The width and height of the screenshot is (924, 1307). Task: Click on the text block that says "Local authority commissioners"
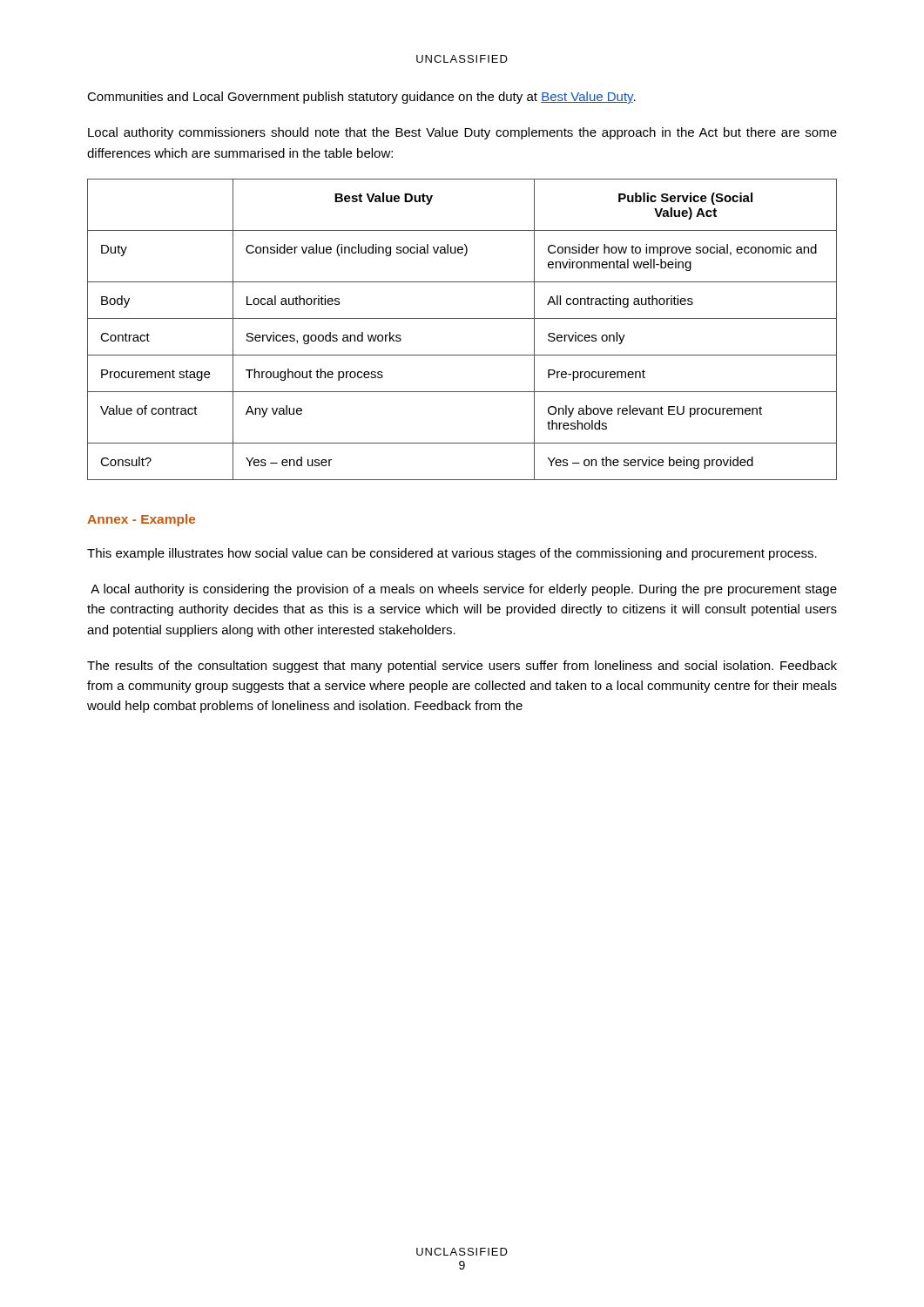462,142
